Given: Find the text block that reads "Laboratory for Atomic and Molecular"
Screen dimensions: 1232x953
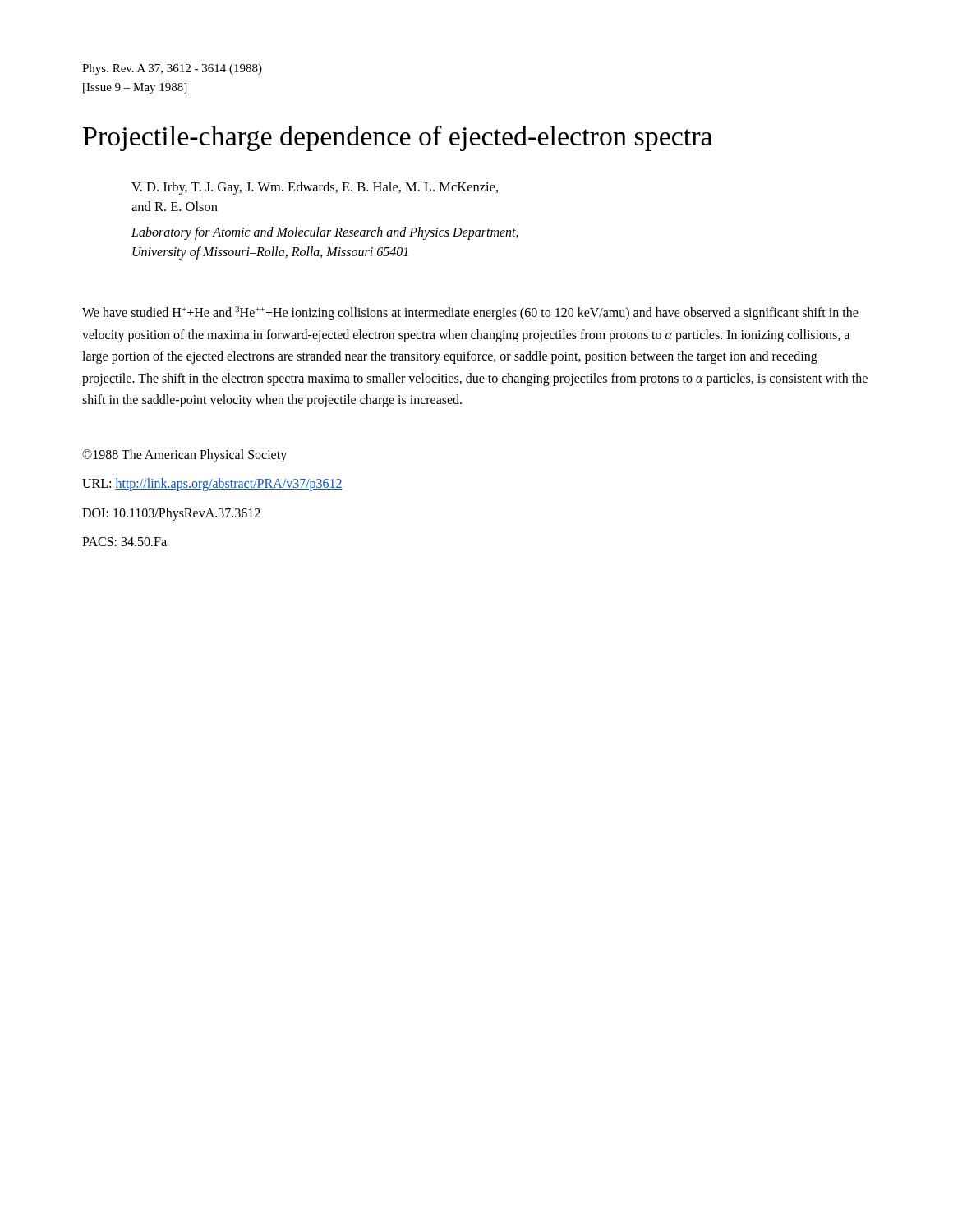Looking at the screenshot, I should pyautogui.click(x=325, y=242).
